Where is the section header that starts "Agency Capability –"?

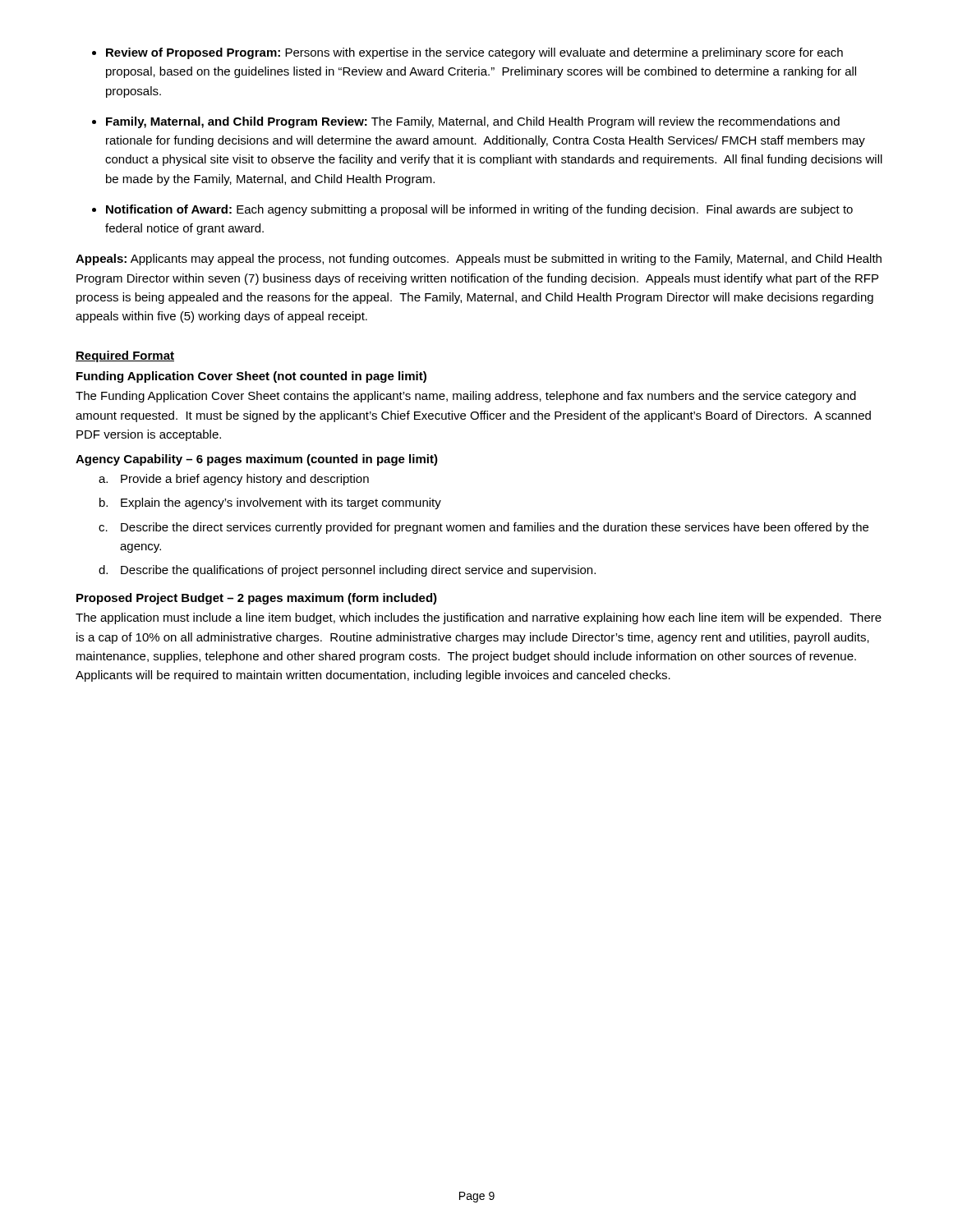(257, 459)
